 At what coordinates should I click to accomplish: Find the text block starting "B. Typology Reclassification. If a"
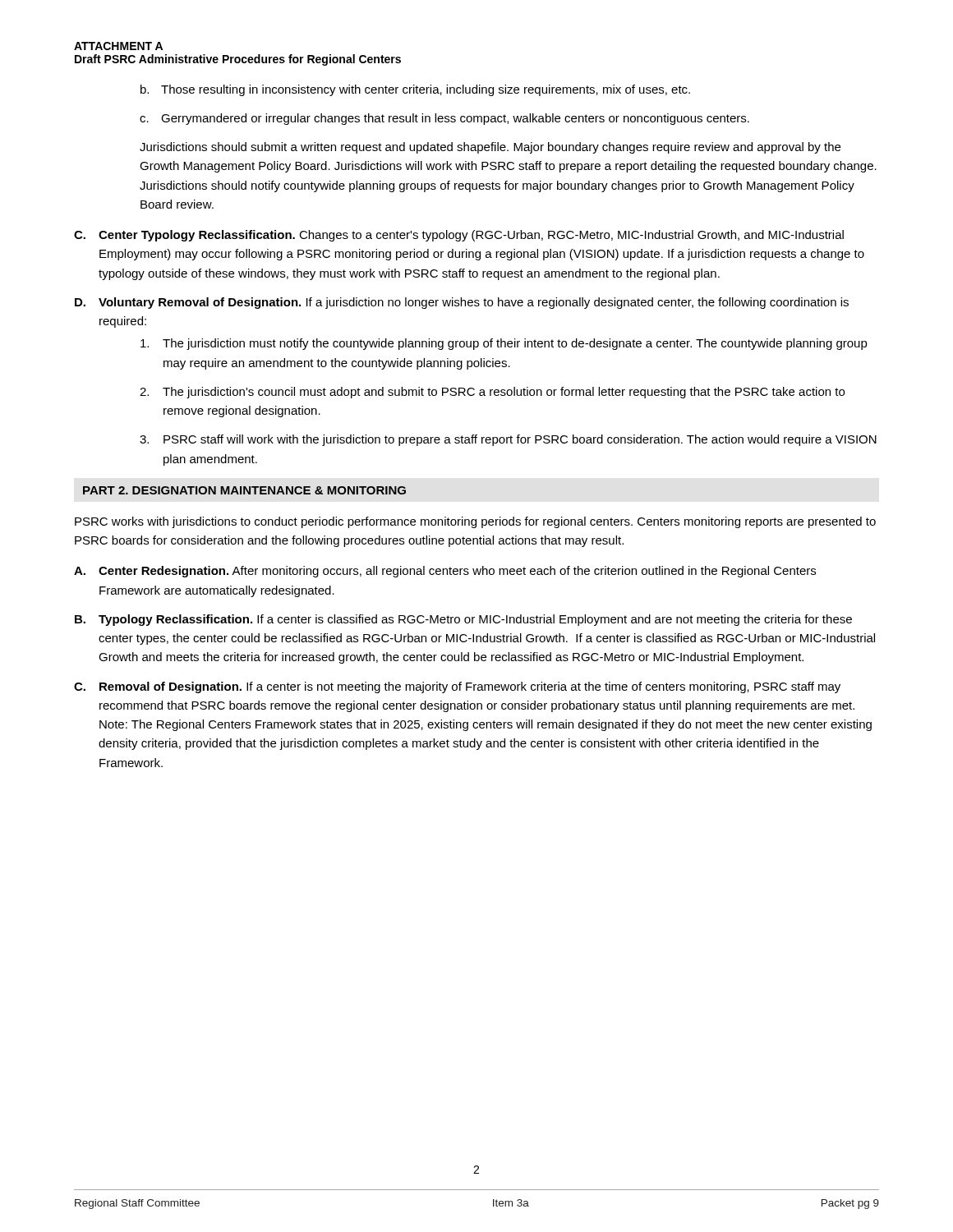click(476, 638)
